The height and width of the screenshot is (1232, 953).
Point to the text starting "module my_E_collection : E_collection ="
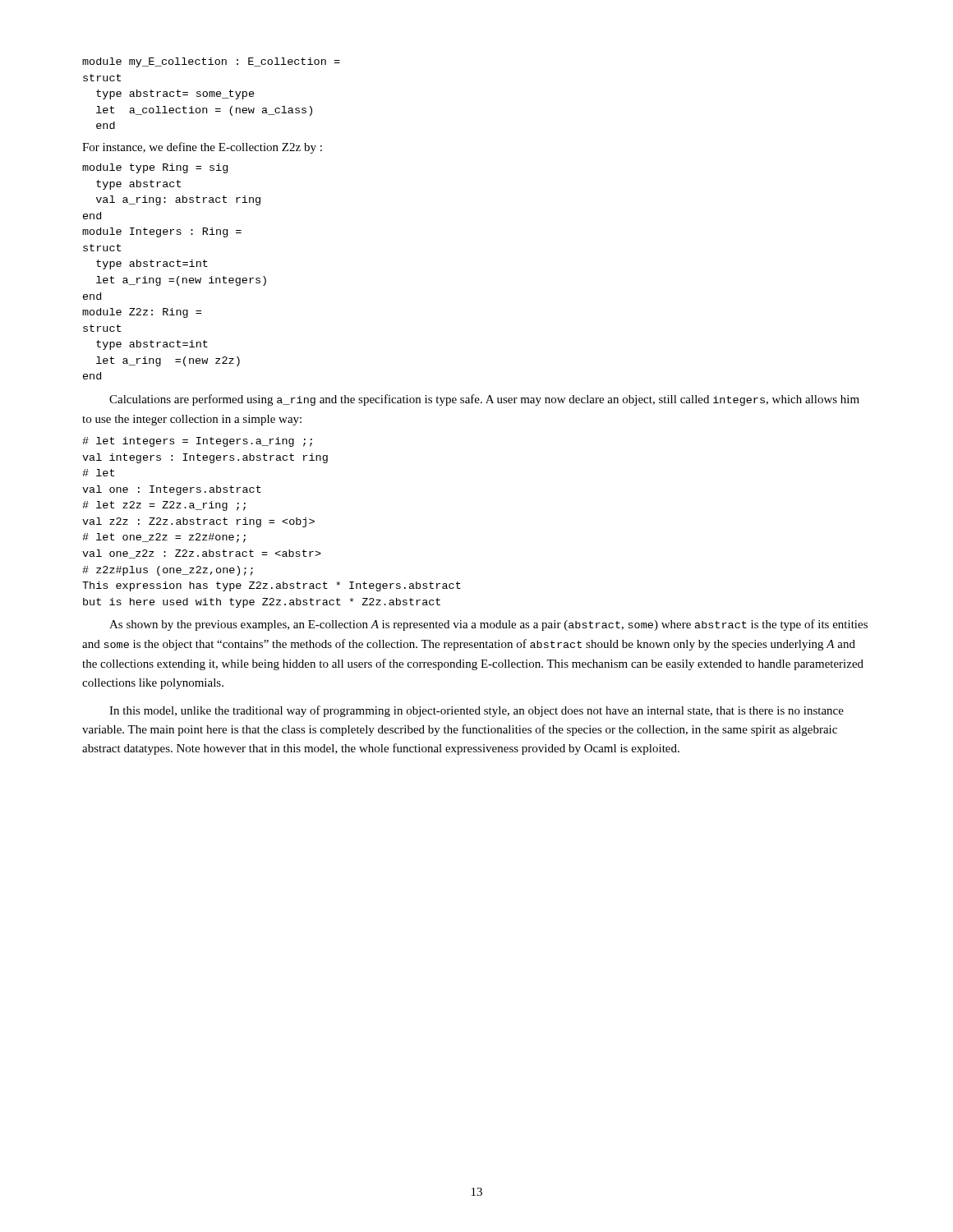(211, 62)
